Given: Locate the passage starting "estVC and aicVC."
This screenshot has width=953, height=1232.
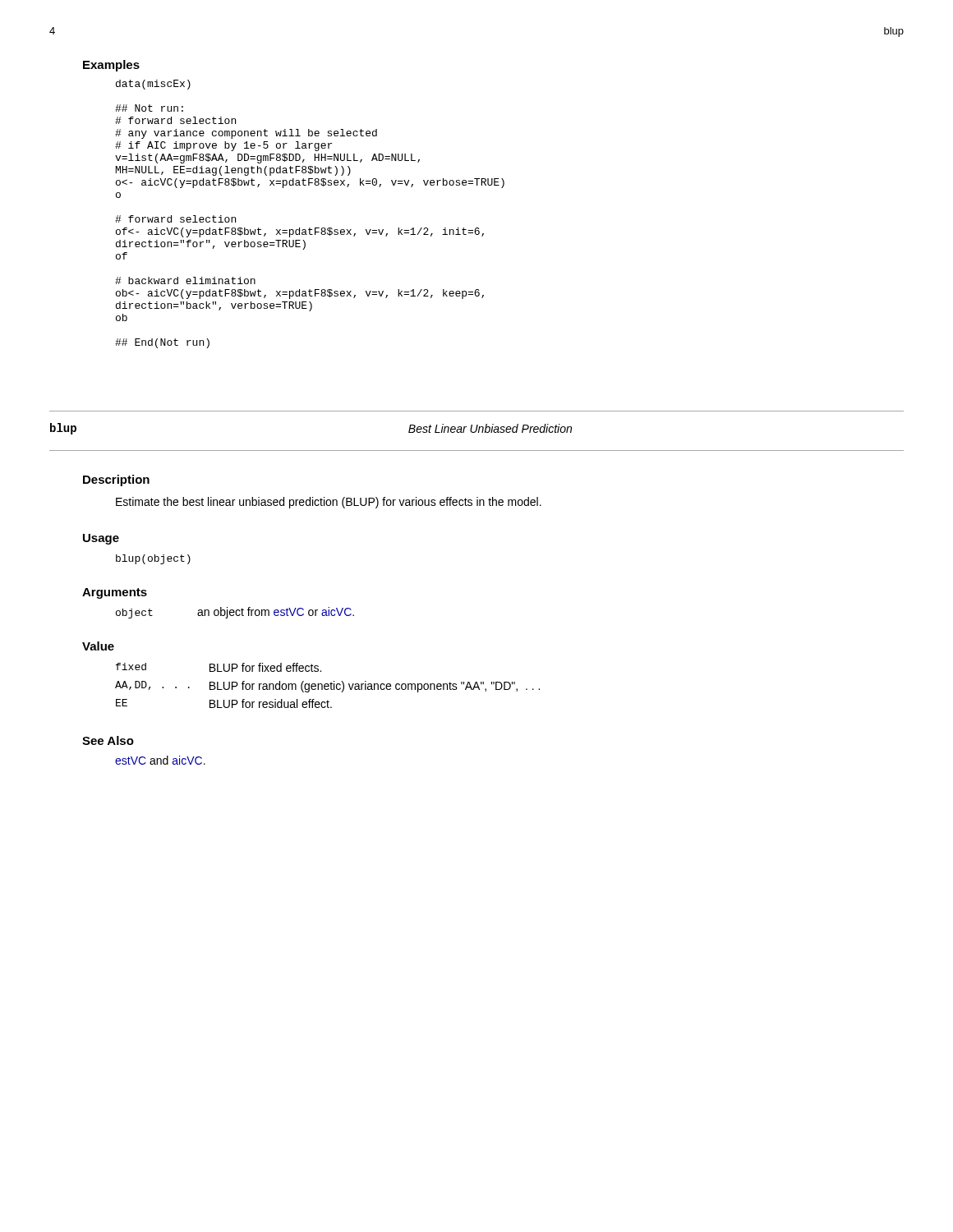Looking at the screenshot, I should coord(160,761).
